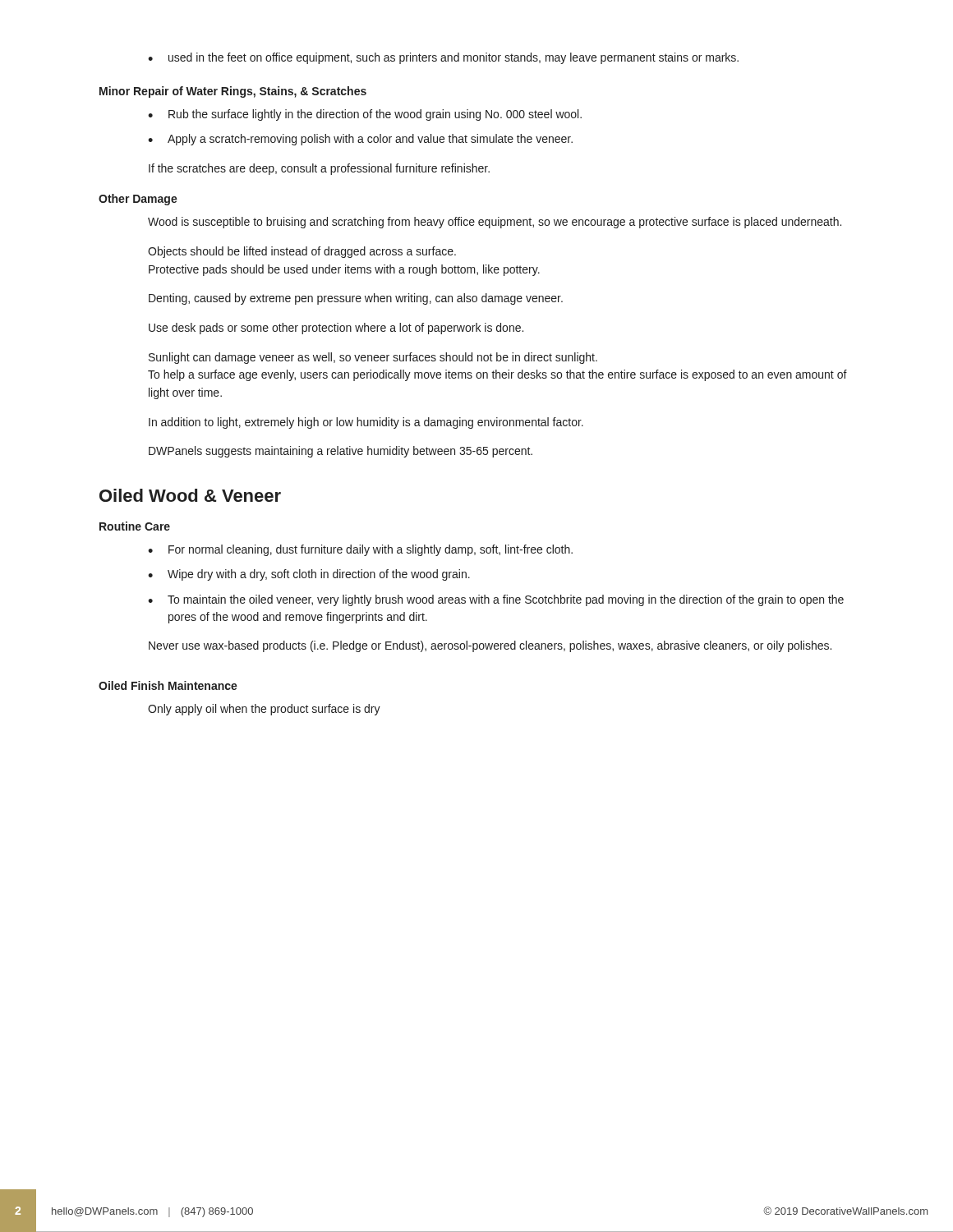Image resolution: width=953 pixels, height=1232 pixels.
Task: Find the block on this page that starts "Wood is susceptible to"
Action: click(x=495, y=222)
